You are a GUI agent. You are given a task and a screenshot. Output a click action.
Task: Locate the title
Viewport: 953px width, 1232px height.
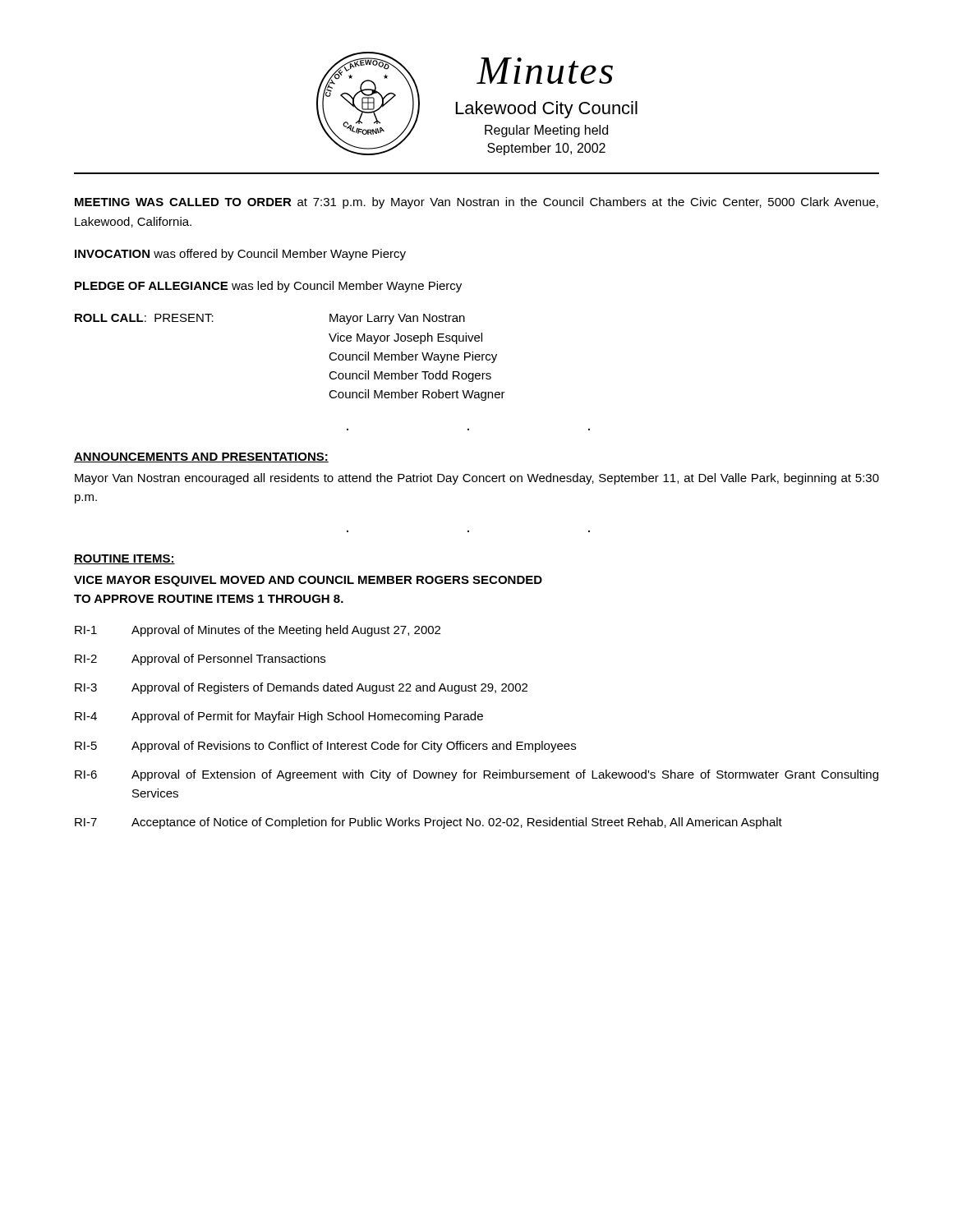coord(546,104)
